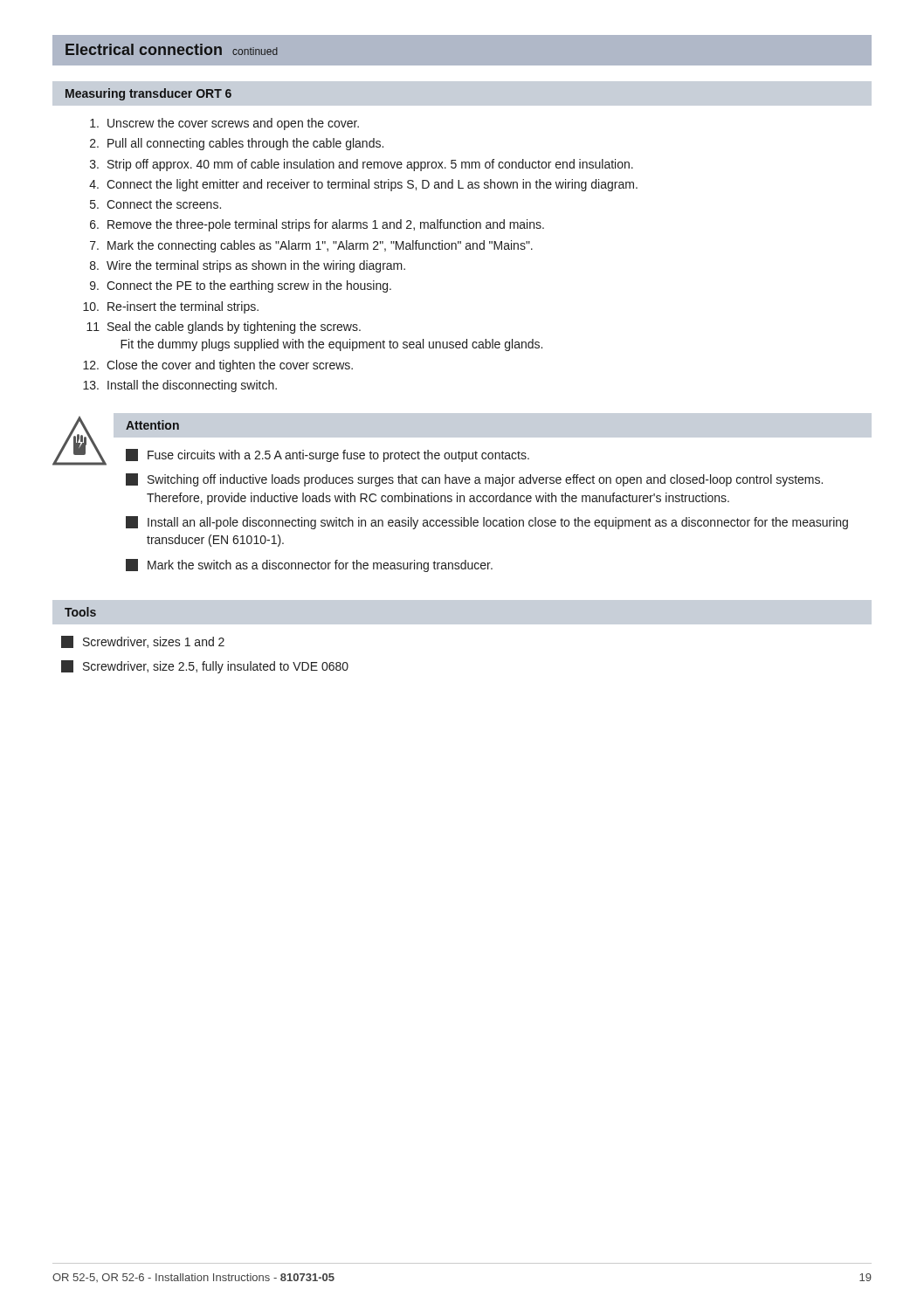Click on the illustration
924x1310 pixels.
point(83,441)
